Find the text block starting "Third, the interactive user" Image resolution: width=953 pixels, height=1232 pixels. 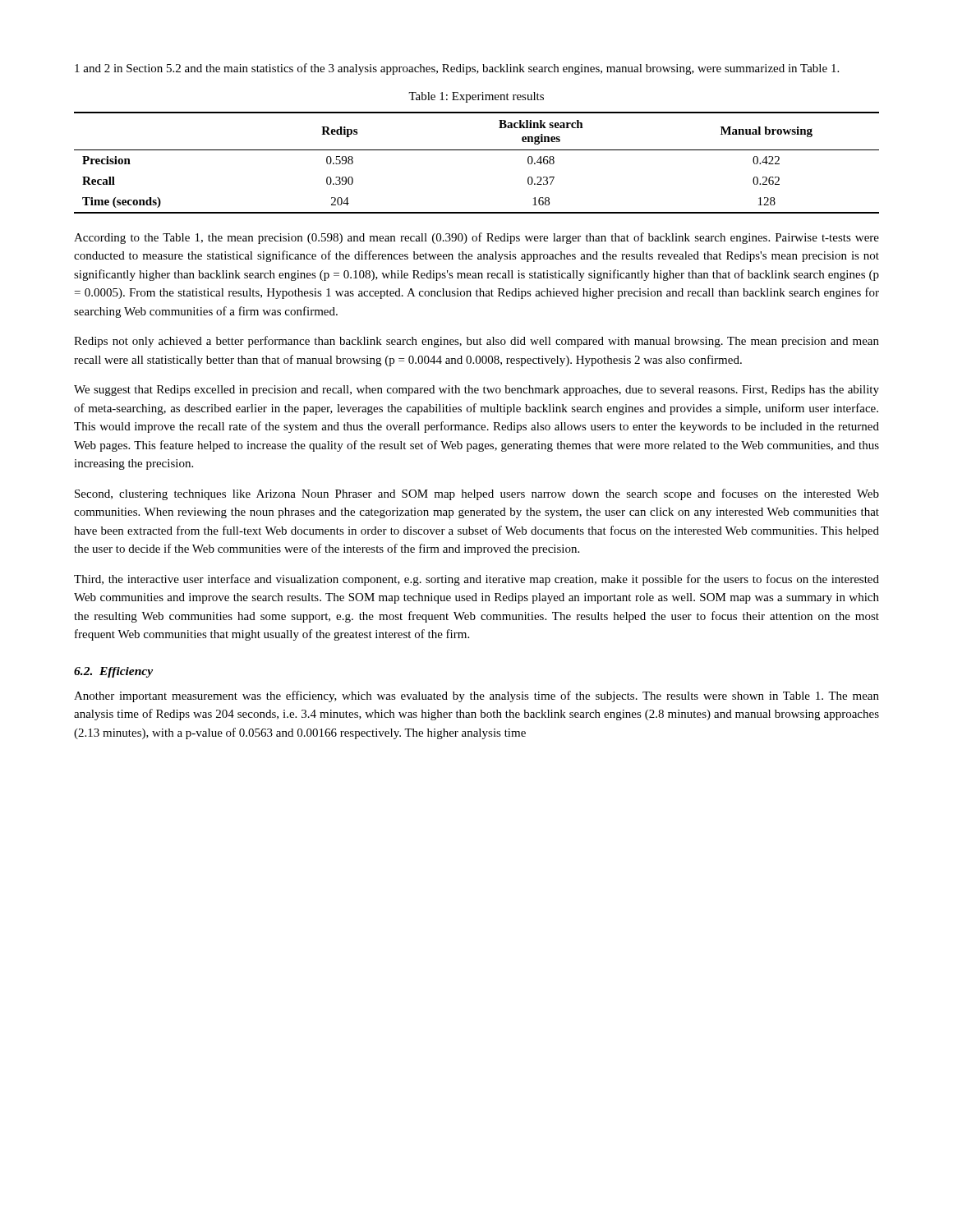click(x=476, y=606)
